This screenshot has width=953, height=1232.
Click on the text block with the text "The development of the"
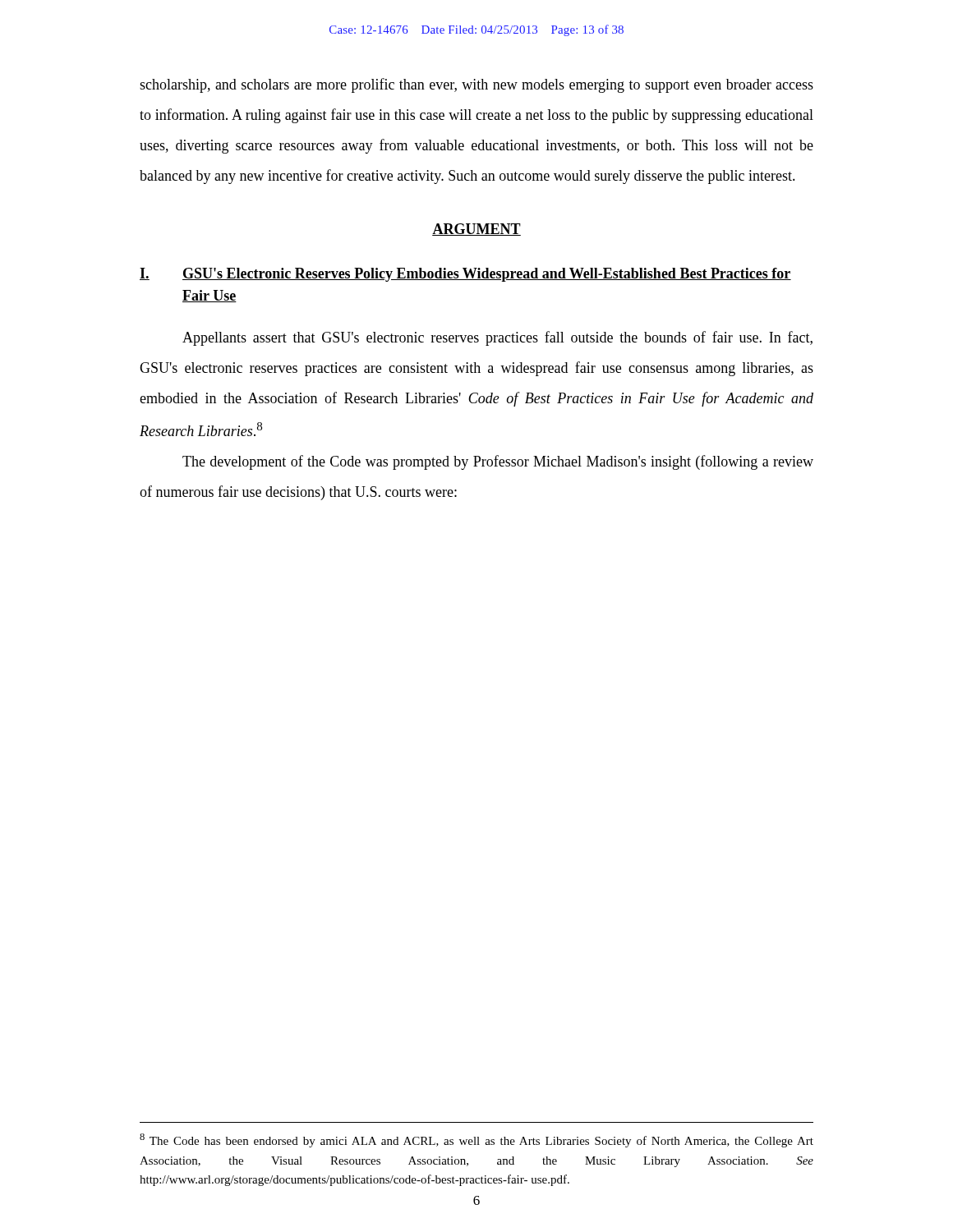476,477
